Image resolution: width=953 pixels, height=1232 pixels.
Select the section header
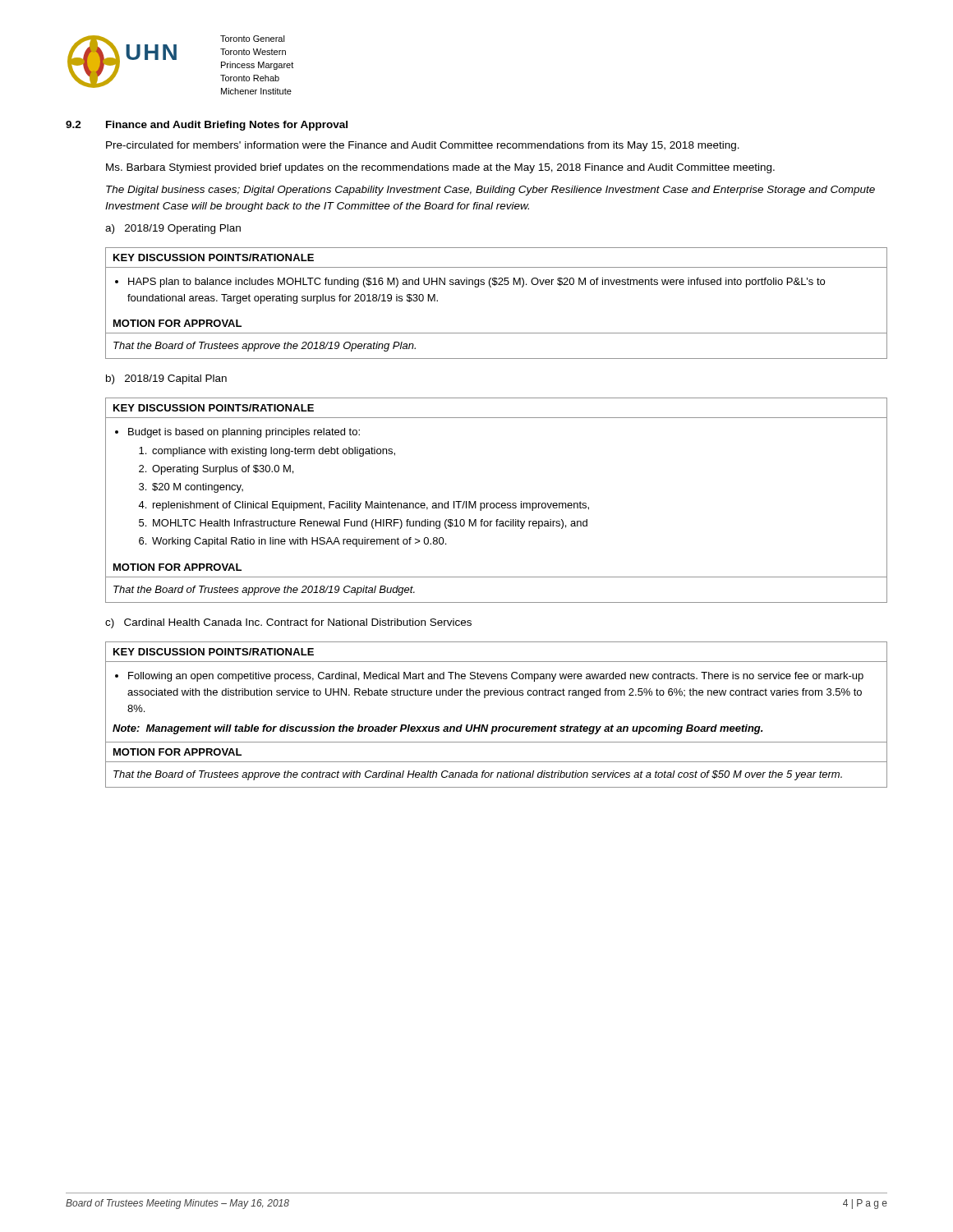[207, 124]
